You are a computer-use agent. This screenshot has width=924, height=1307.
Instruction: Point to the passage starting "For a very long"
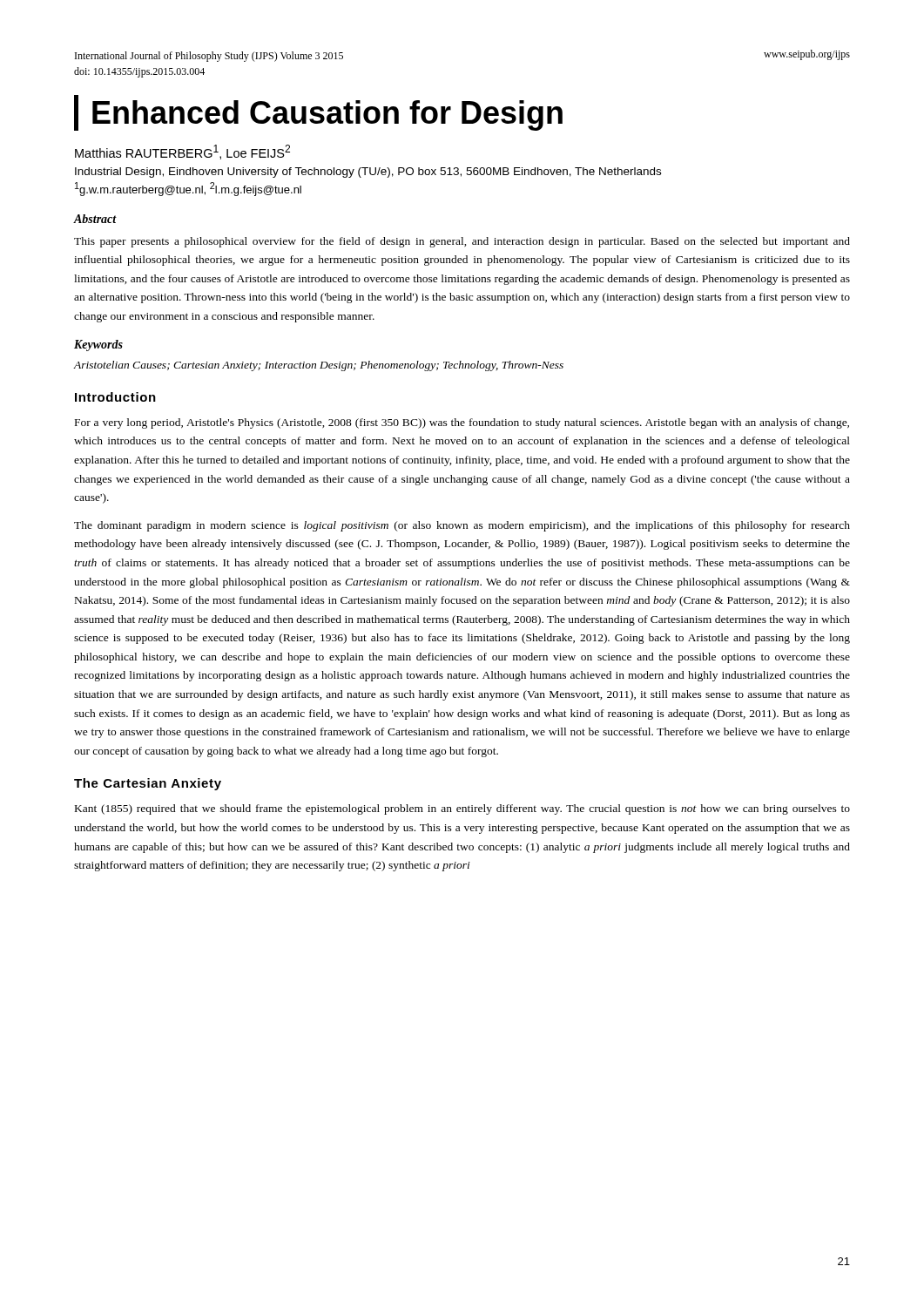point(462,460)
